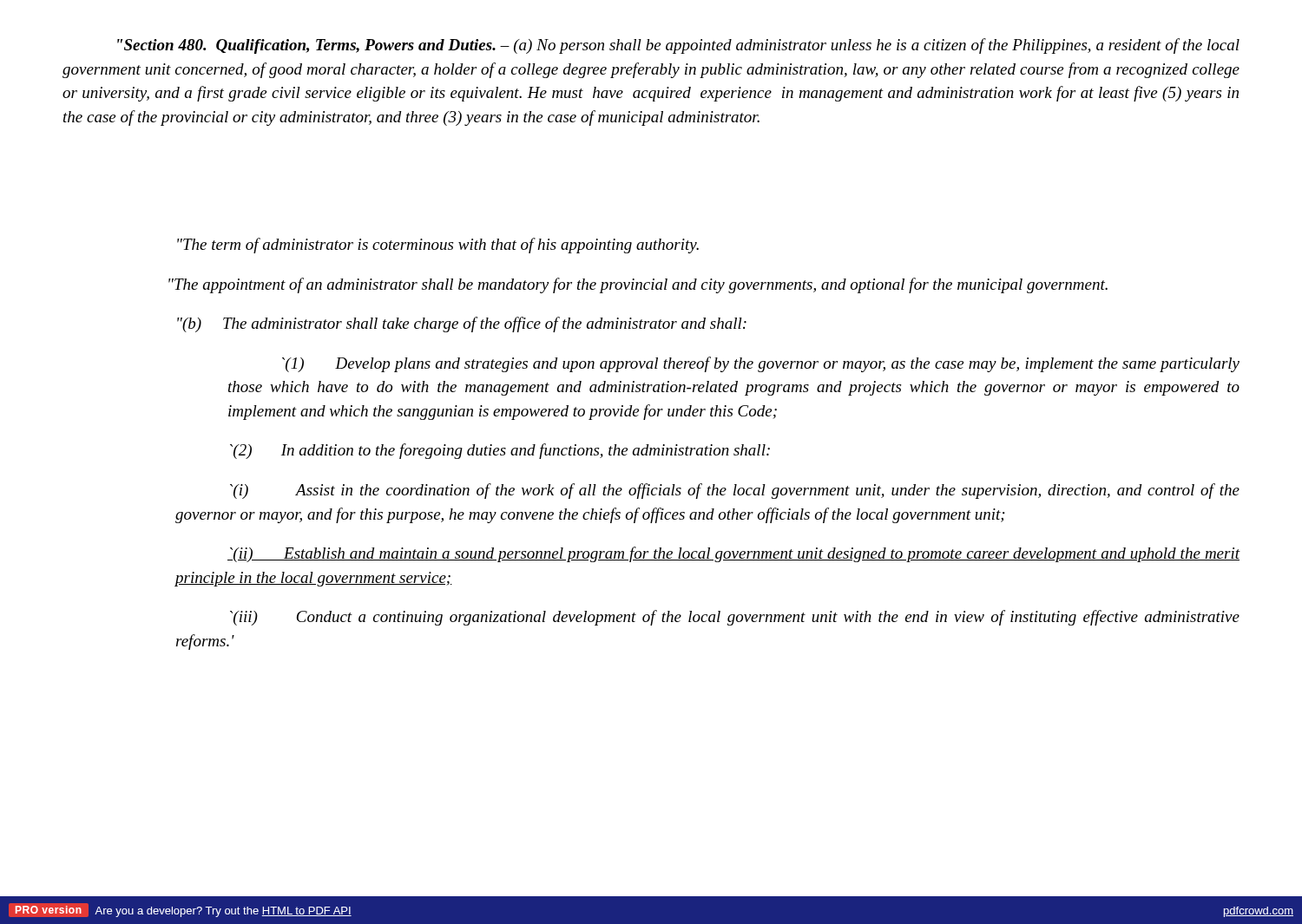Where is the passage that starts "`(ii) Establish and"?
This screenshot has height=924, width=1302.
[707, 565]
